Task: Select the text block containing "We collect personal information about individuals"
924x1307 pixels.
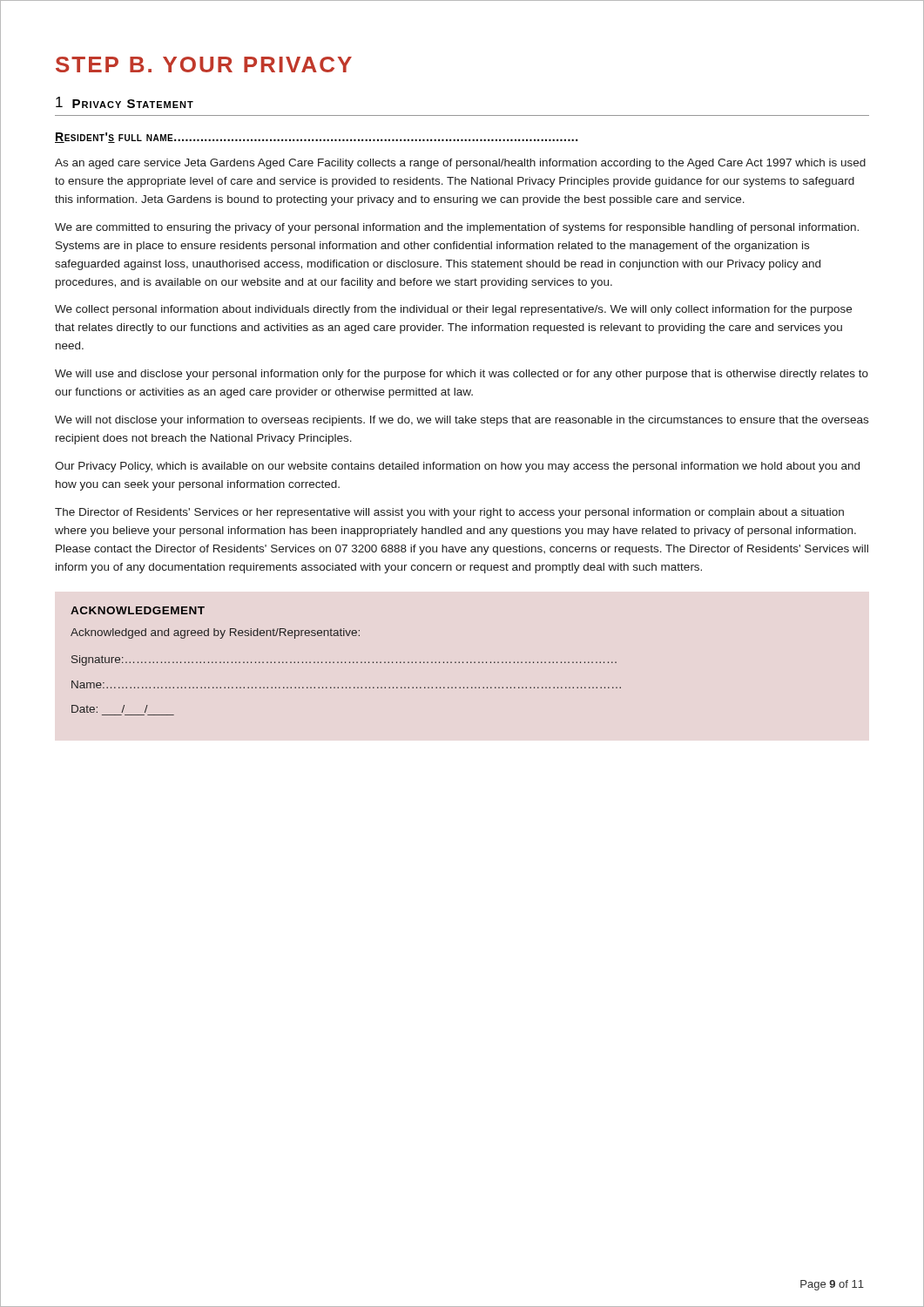Action: tap(454, 327)
